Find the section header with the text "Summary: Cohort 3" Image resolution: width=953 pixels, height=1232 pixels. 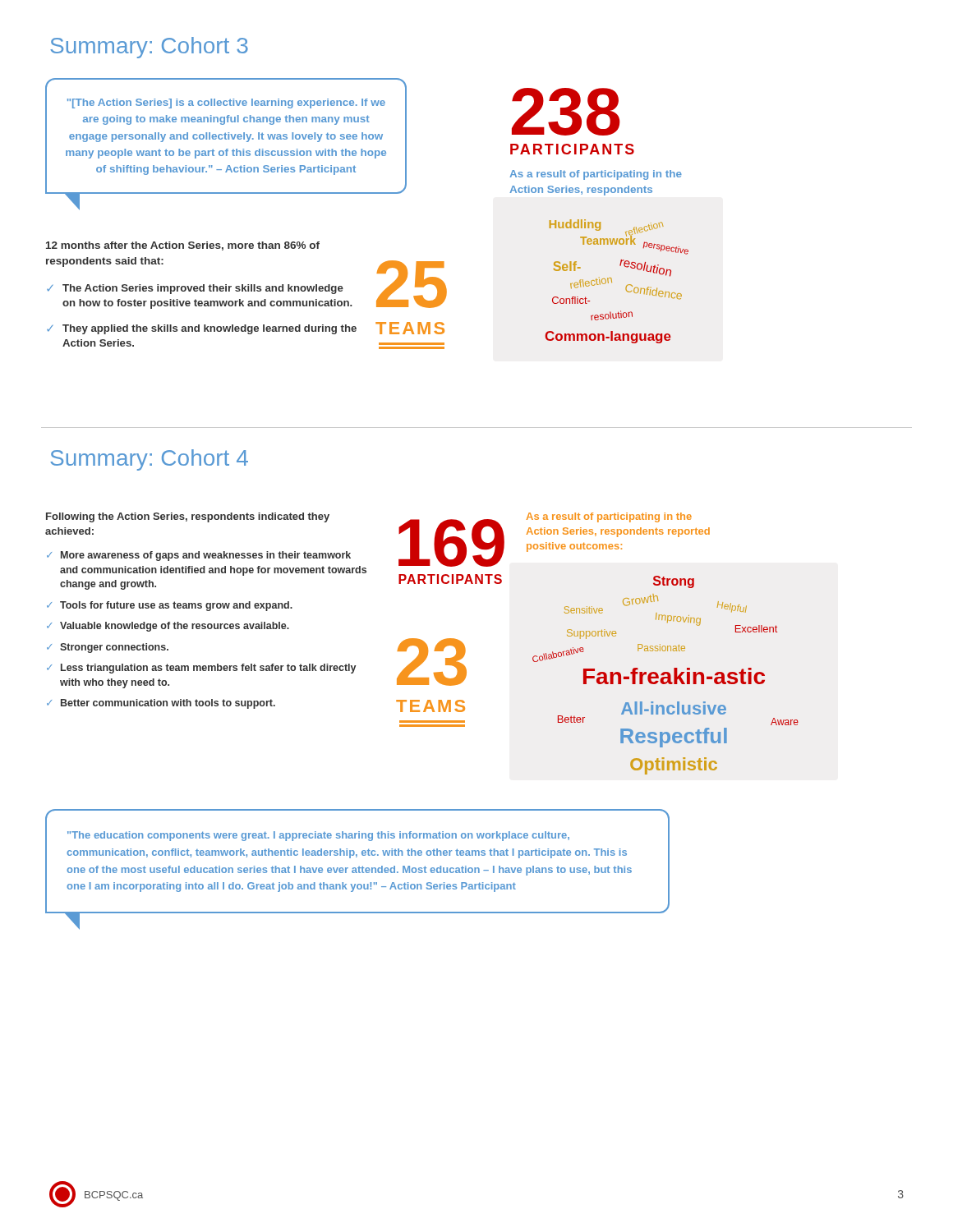(149, 46)
